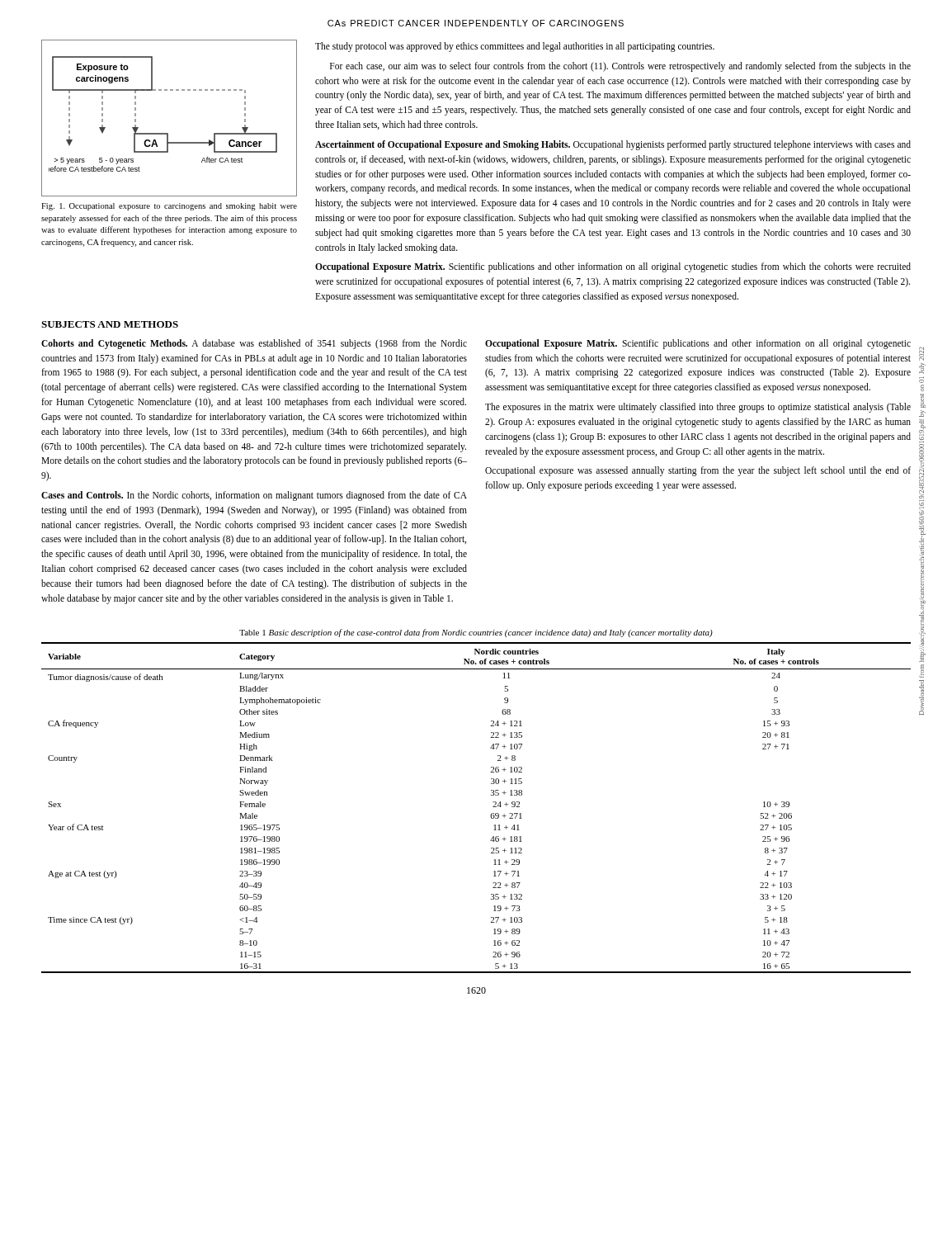952x1238 pixels.
Task: Point to the caption beginning "Fig. 1. Occupational"
Action: (169, 224)
